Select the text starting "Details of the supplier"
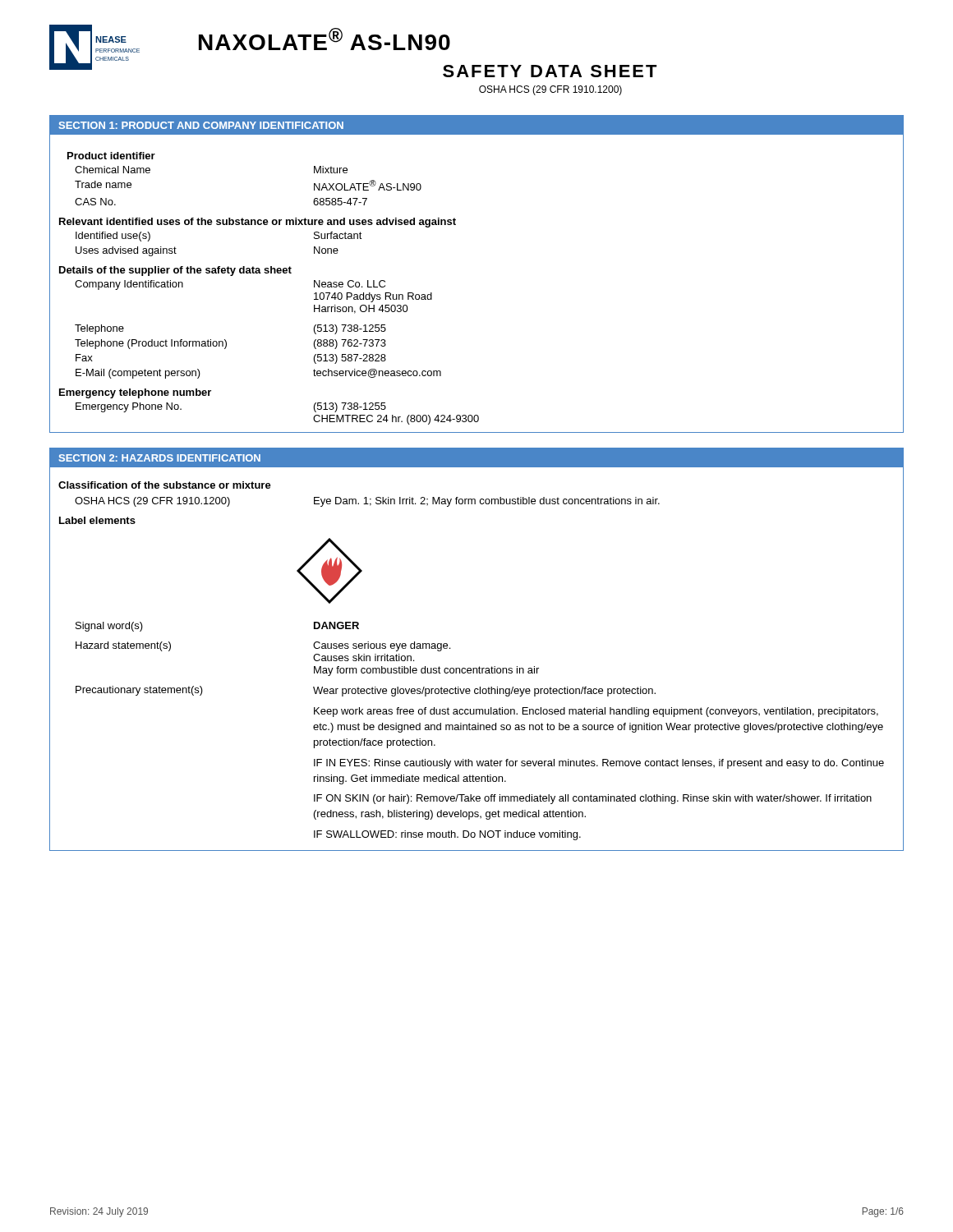Screen dimensions: 1232x953 (x=175, y=270)
